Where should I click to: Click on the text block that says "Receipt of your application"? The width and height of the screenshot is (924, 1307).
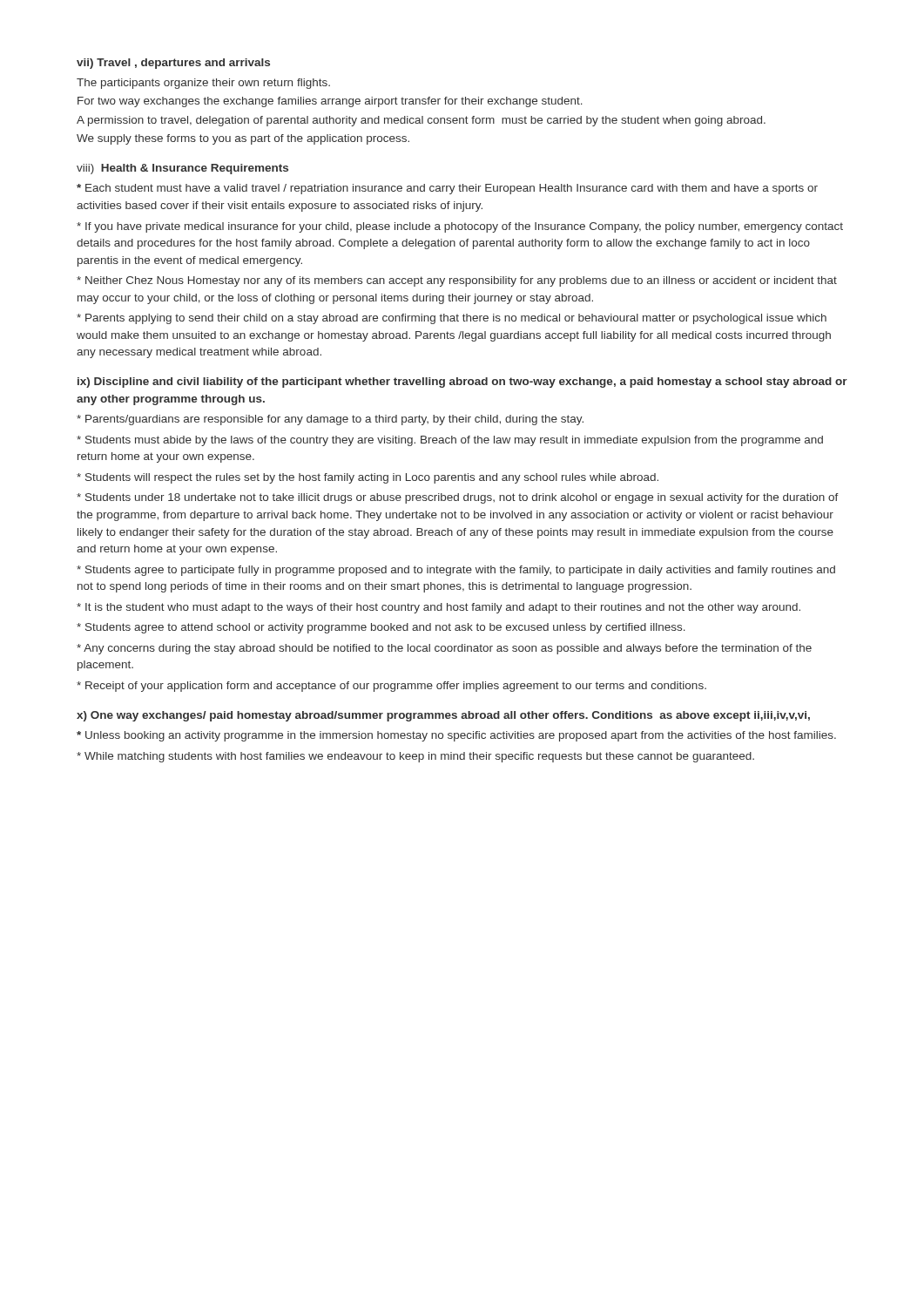tap(392, 685)
